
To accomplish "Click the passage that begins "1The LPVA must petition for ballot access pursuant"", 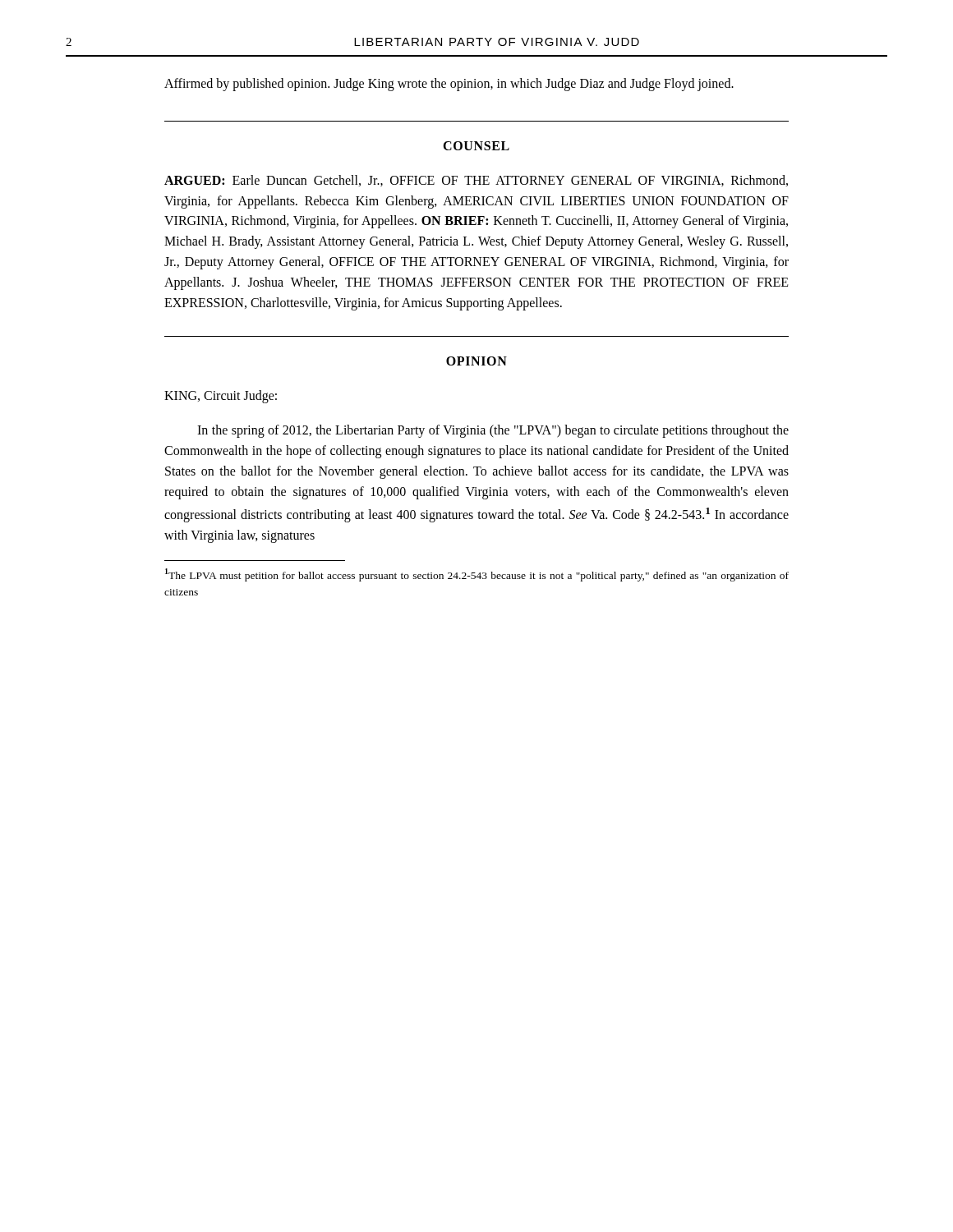I will coord(476,582).
